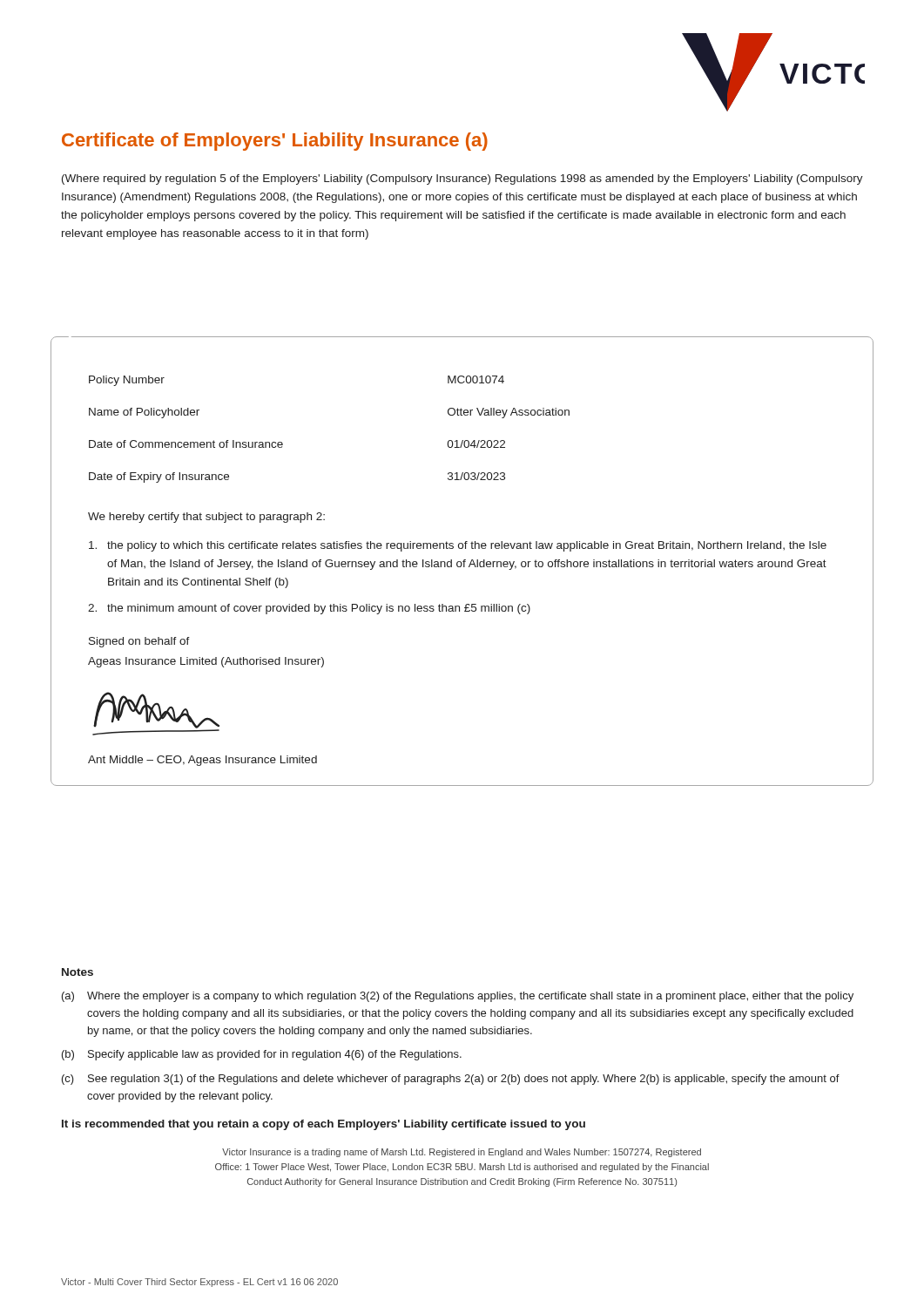Viewport: 924px width, 1307px height.
Task: Locate the text block that reads "We hereby certify"
Action: coord(207,516)
